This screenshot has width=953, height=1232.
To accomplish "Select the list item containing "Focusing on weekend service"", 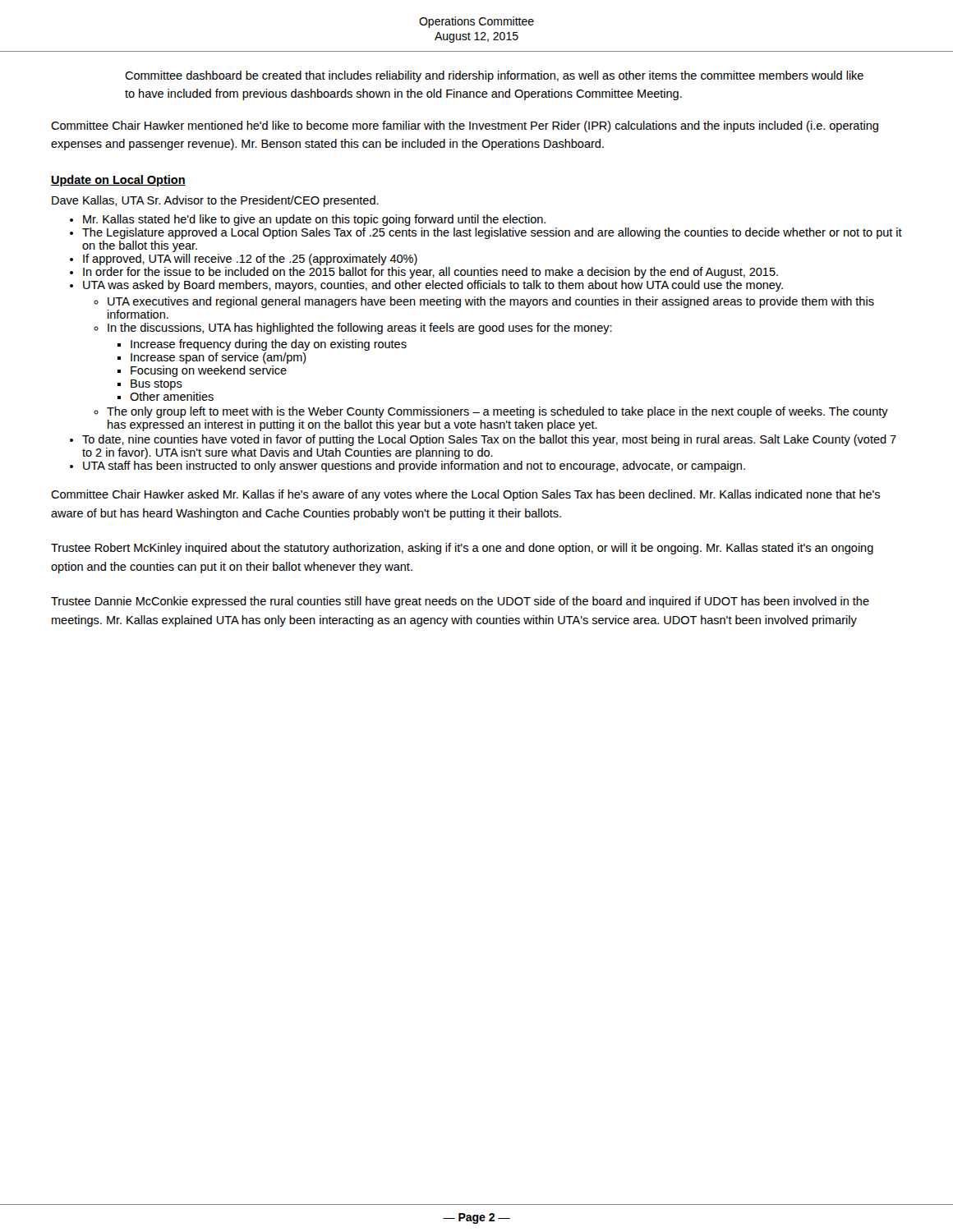I will coord(209,371).
